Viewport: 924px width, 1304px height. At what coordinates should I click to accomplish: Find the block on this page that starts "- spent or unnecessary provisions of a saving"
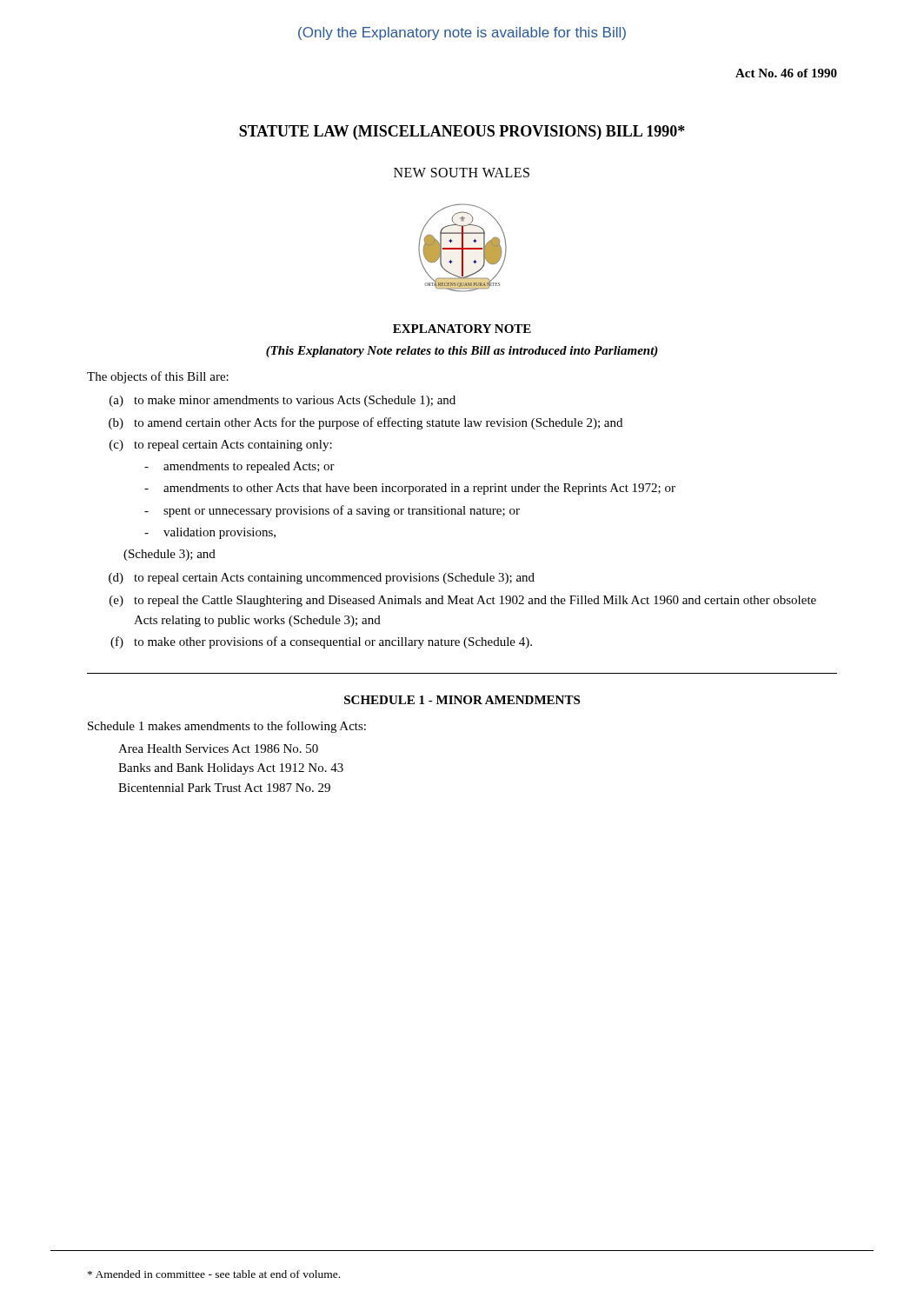[491, 510]
